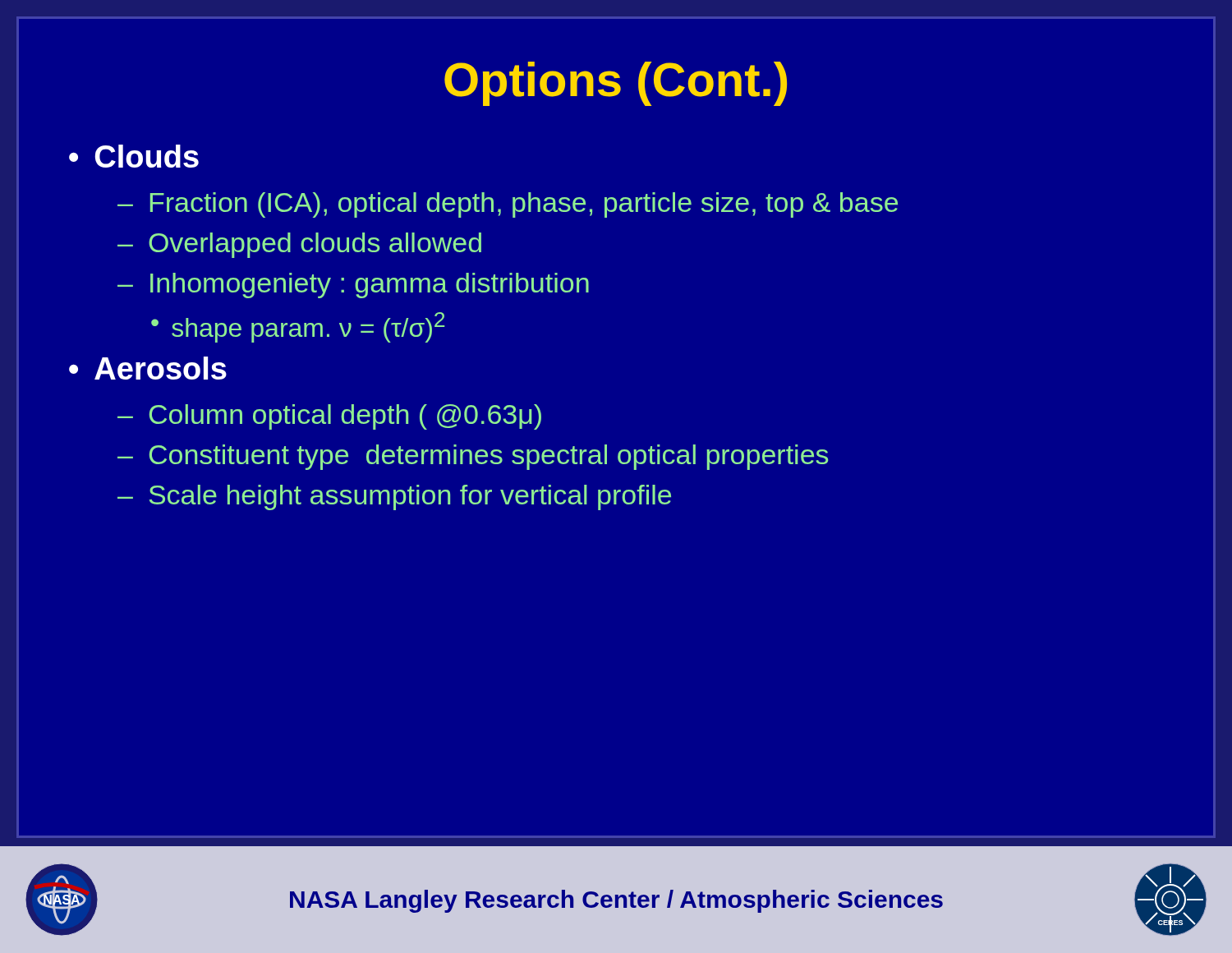Locate the list item containing "– Column optical depth ( @0.63μ)"
The height and width of the screenshot is (953, 1232).
tap(330, 414)
